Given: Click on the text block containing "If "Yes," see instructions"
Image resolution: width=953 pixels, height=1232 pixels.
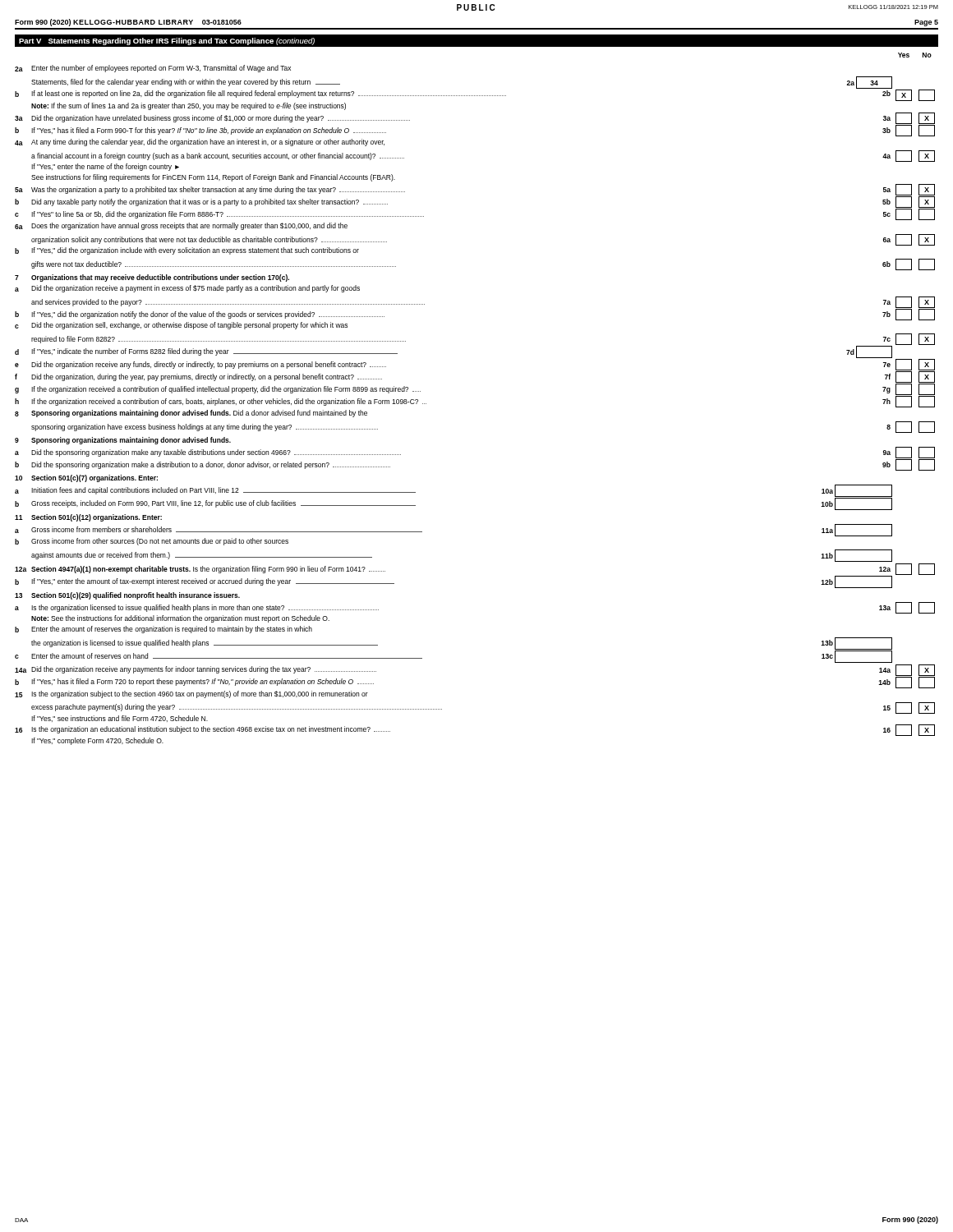Looking at the screenshot, I should click(x=120, y=719).
